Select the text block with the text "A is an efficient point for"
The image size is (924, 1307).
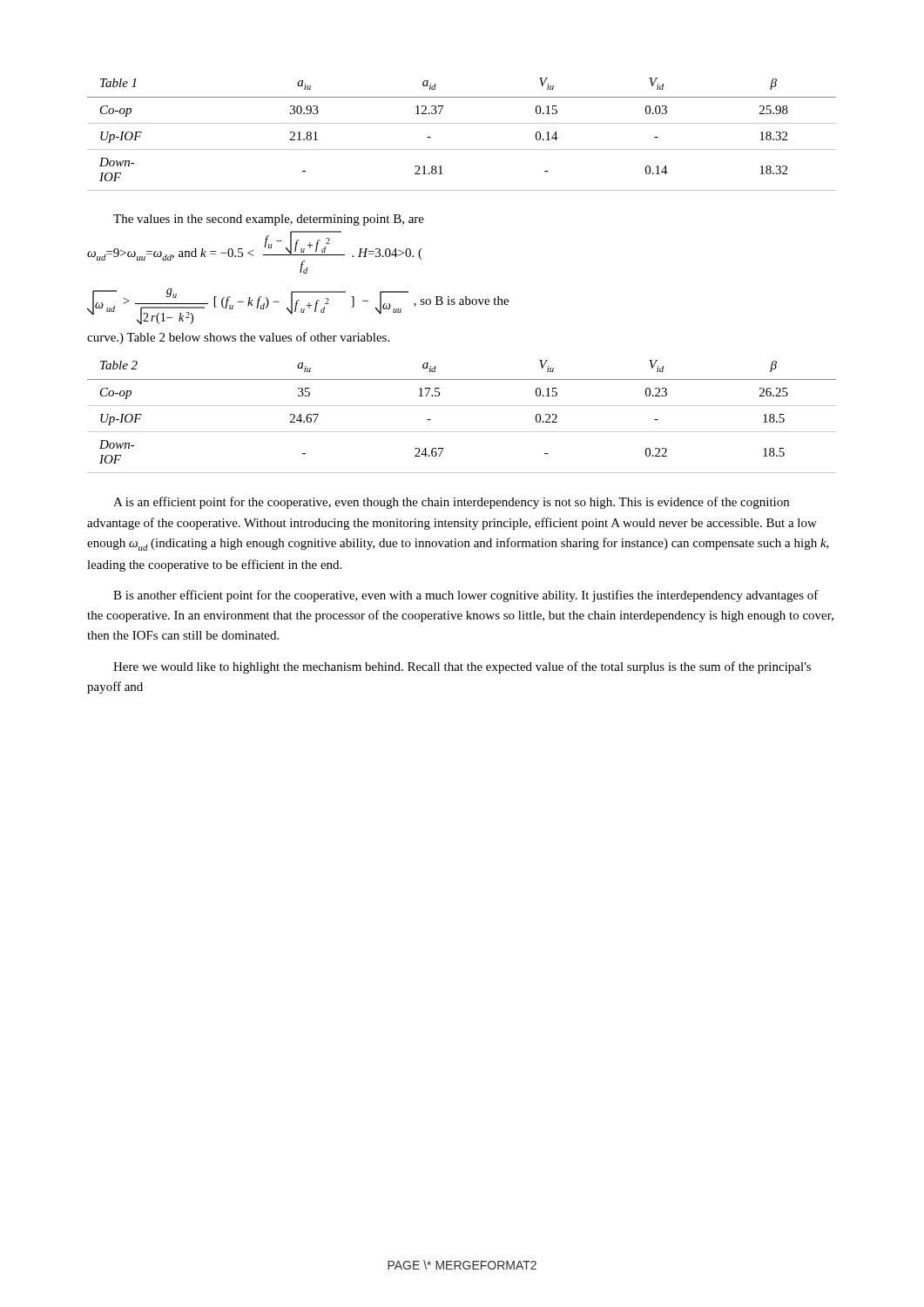point(458,533)
